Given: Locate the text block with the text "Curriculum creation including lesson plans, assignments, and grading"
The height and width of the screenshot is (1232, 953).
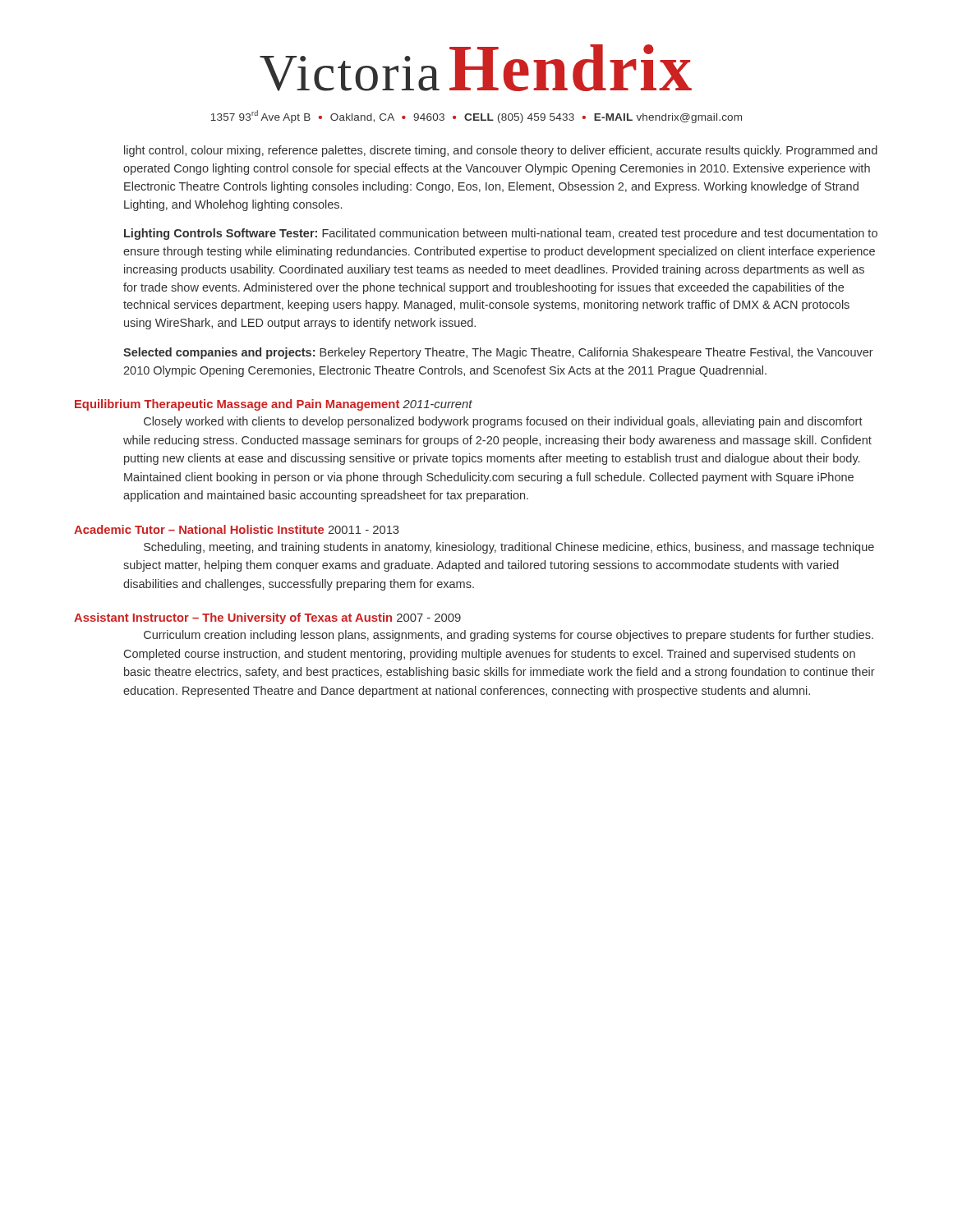Looking at the screenshot, I should 499,663.
